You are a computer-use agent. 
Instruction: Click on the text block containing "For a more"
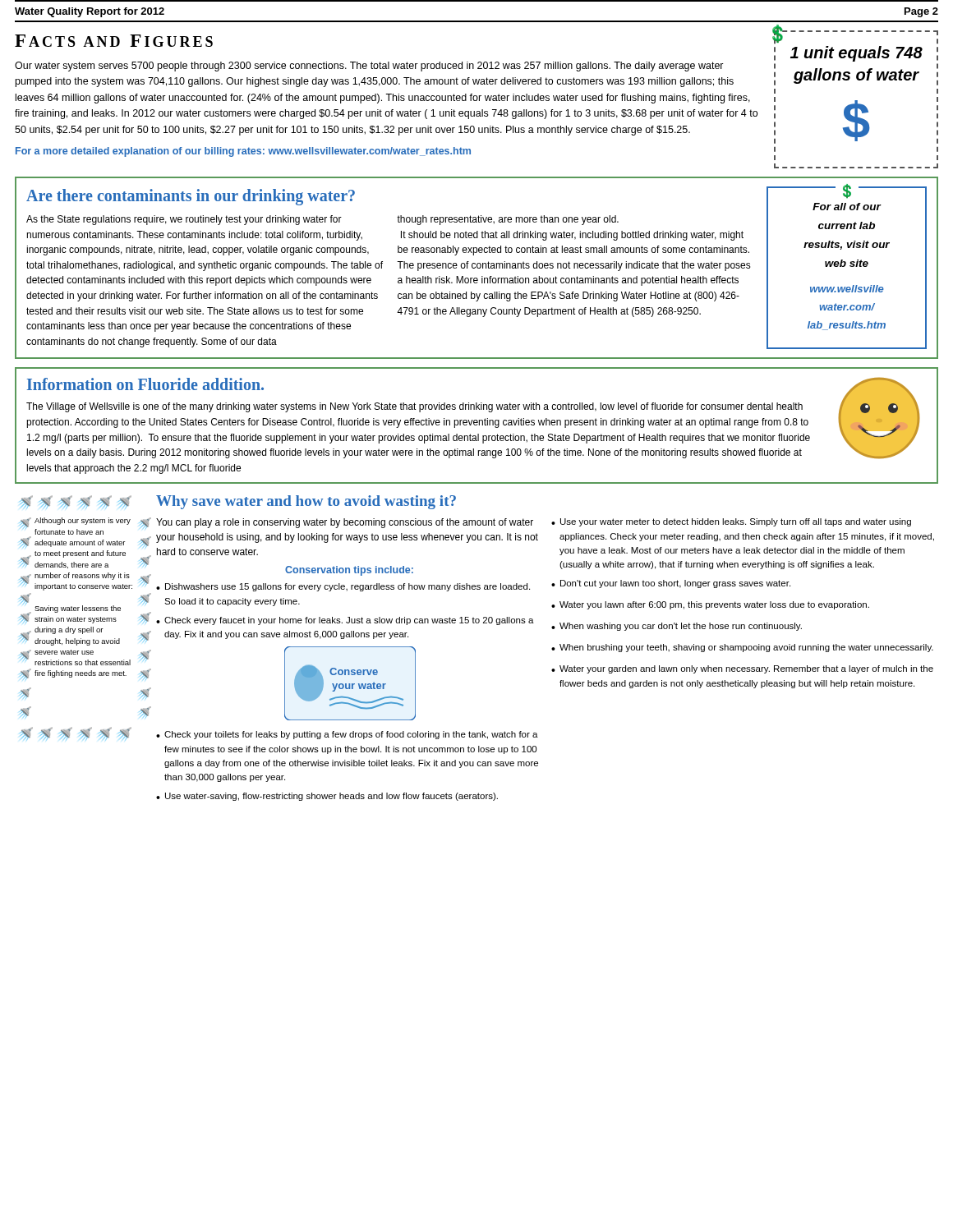click(x=243, y=151)
